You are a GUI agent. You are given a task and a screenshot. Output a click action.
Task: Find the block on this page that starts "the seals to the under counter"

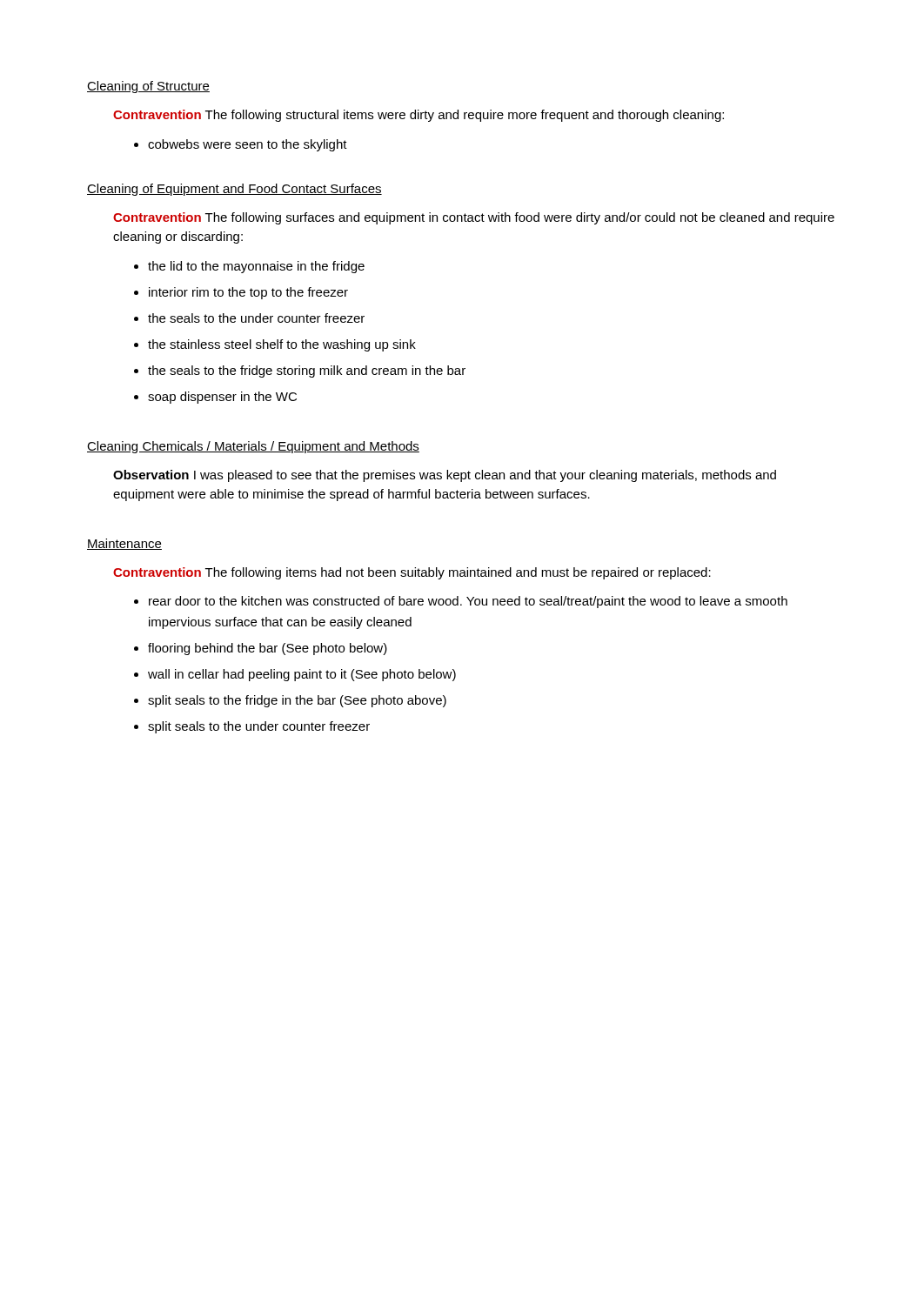[249, 318]
